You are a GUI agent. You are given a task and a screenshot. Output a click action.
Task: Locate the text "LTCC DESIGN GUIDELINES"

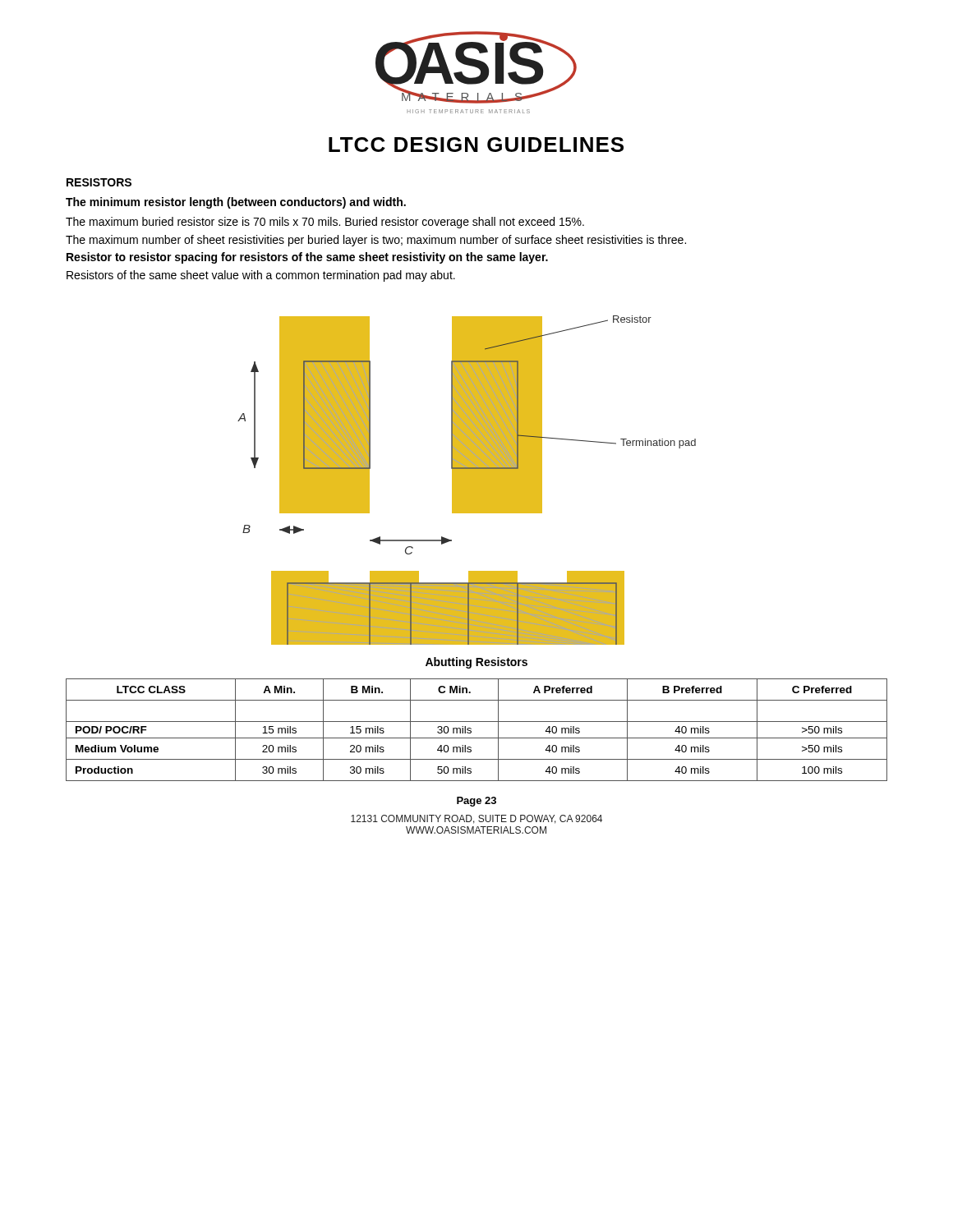476,145
